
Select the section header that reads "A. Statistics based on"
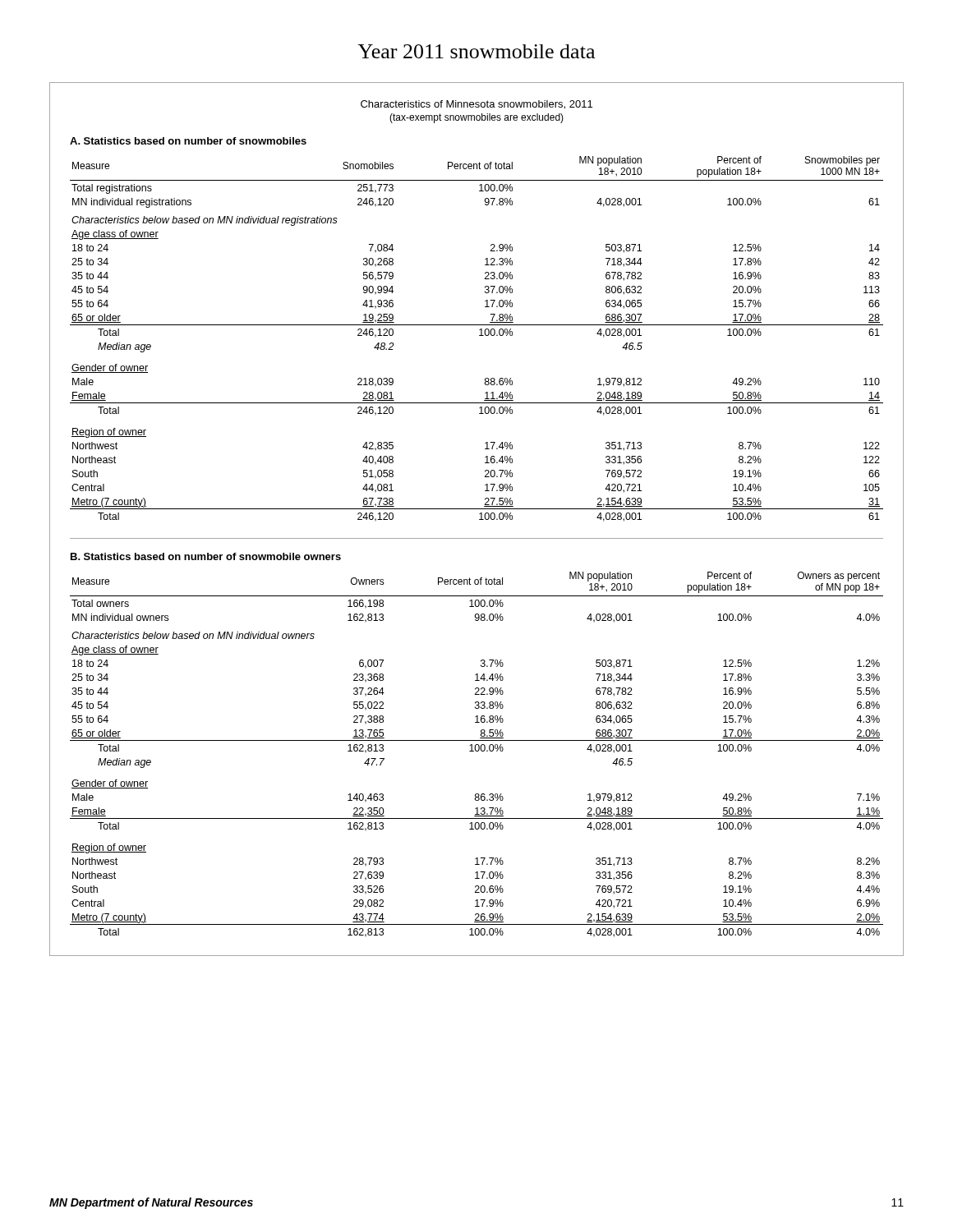click(x=188, y=141)
